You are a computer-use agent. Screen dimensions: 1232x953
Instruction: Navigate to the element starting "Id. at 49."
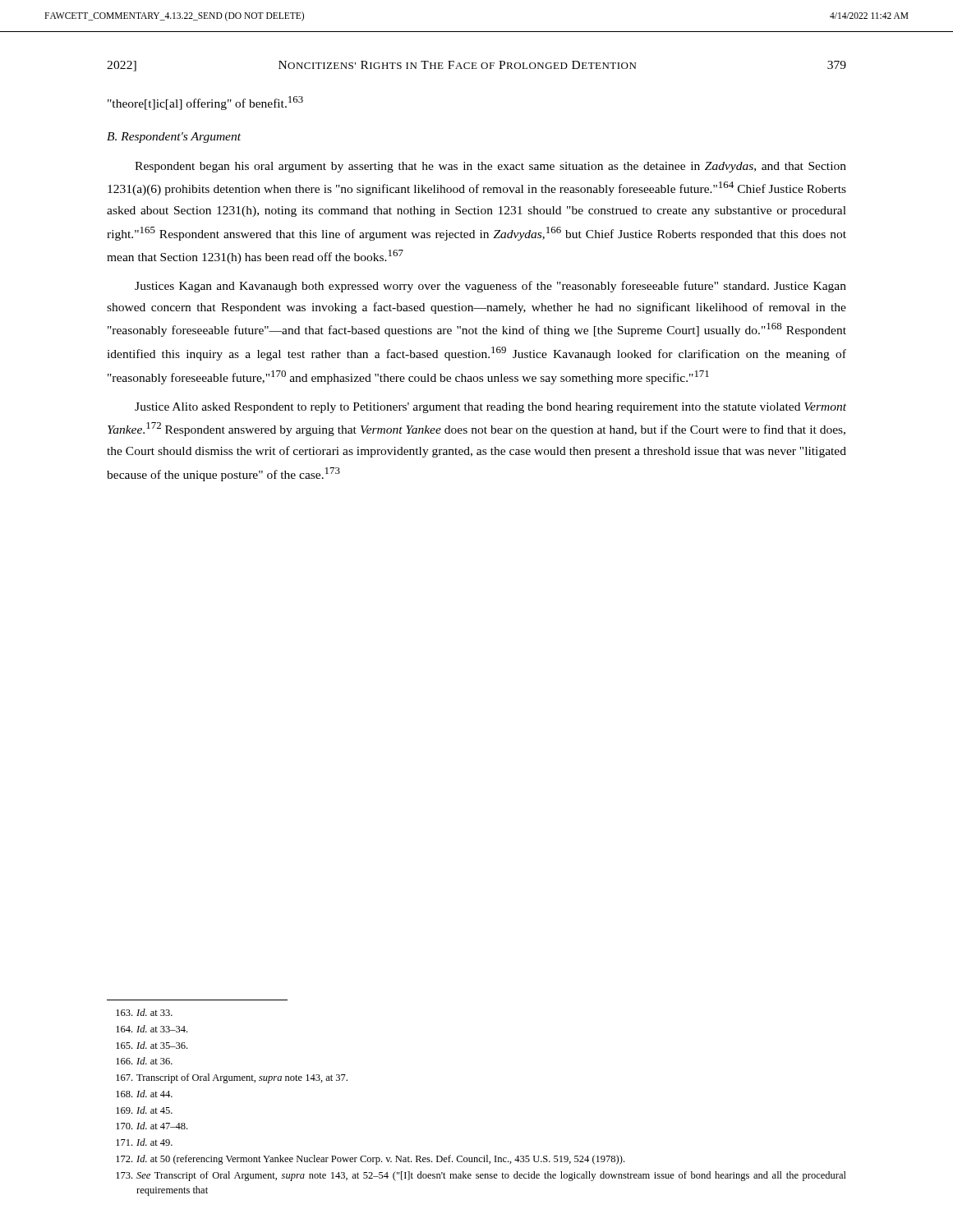pos(144,1142)
